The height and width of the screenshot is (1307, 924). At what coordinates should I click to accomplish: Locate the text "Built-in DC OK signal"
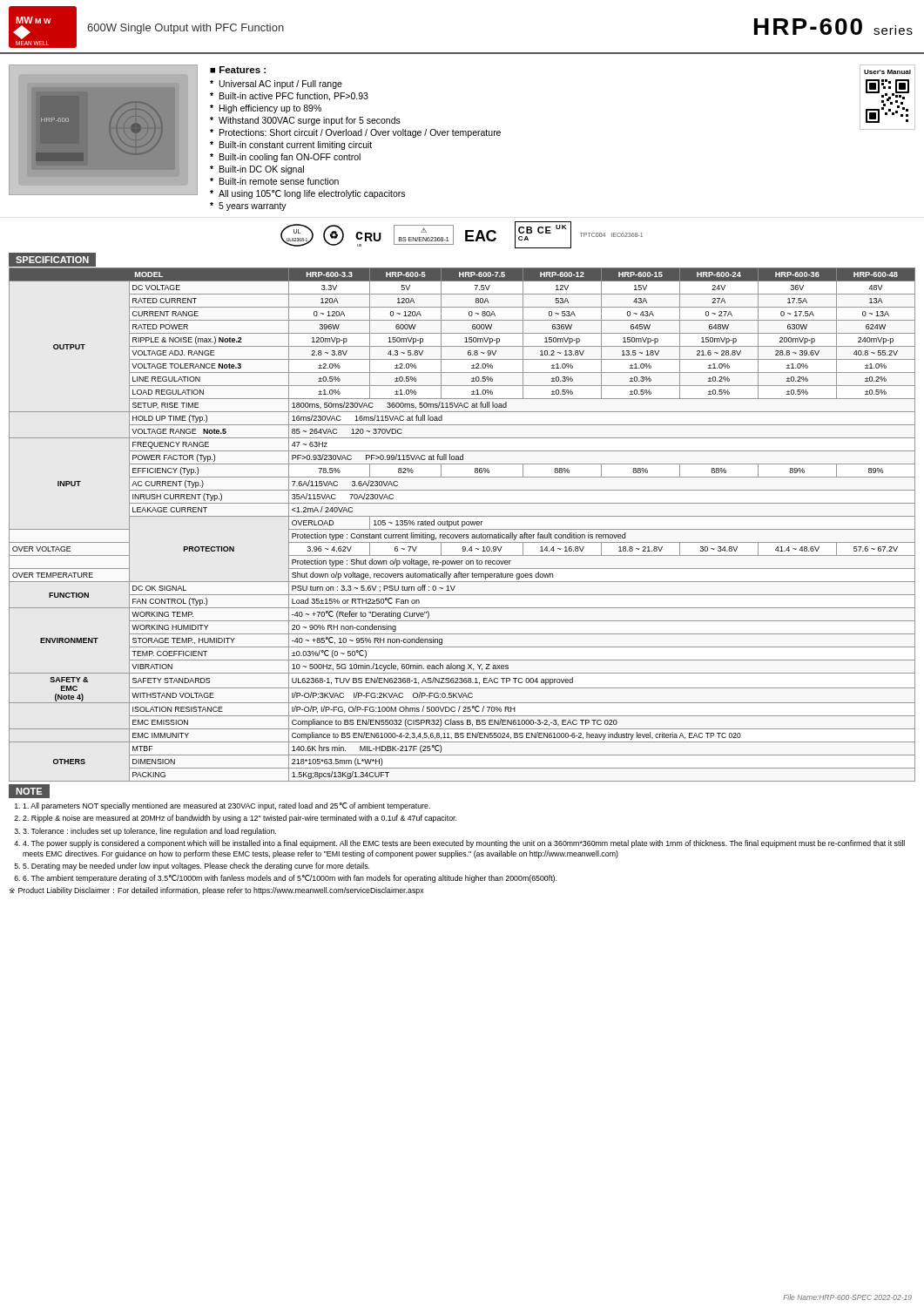point(257,169)
